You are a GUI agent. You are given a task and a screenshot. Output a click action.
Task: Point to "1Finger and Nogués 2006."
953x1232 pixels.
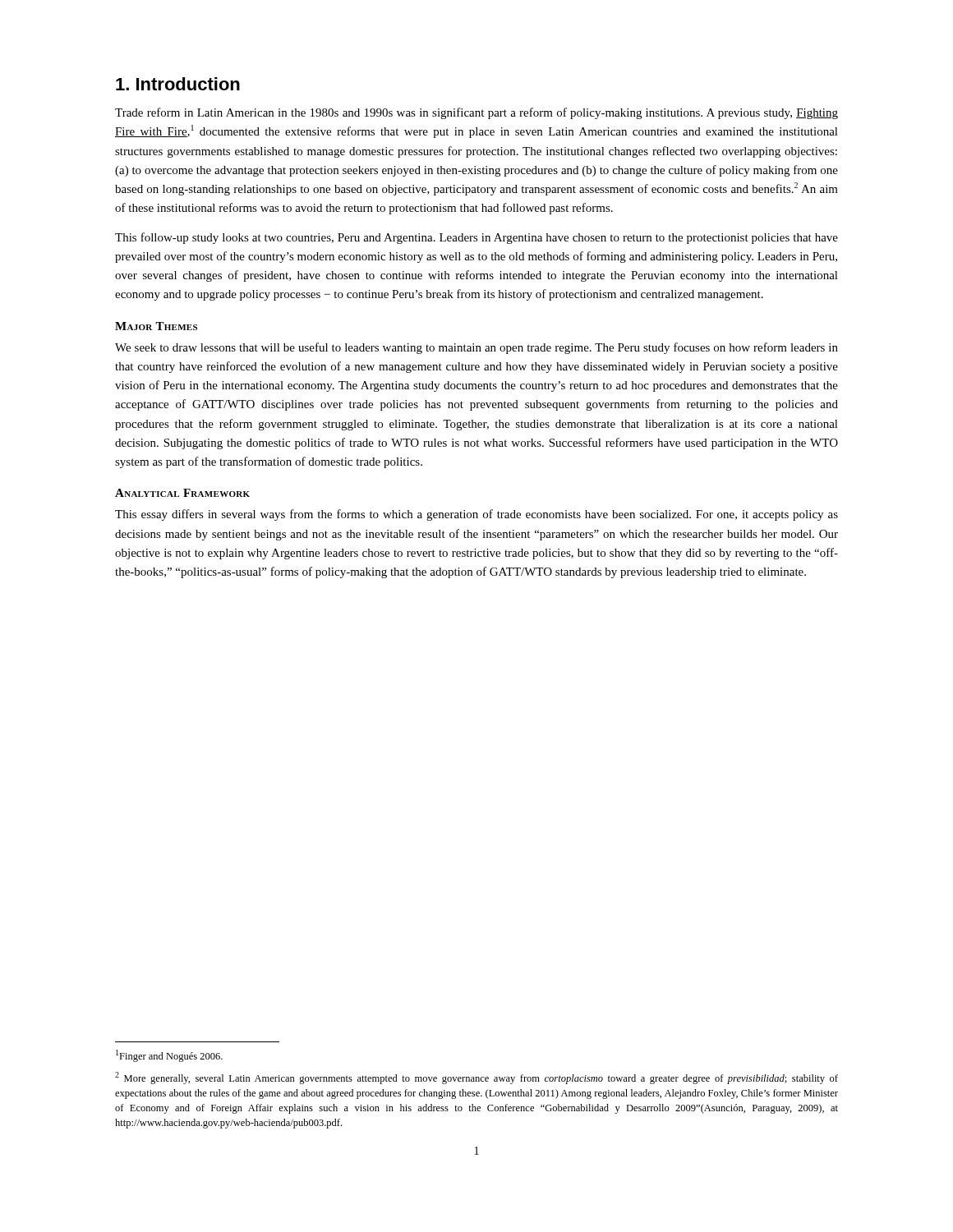pyautogui.click(x=169, y=1056)
